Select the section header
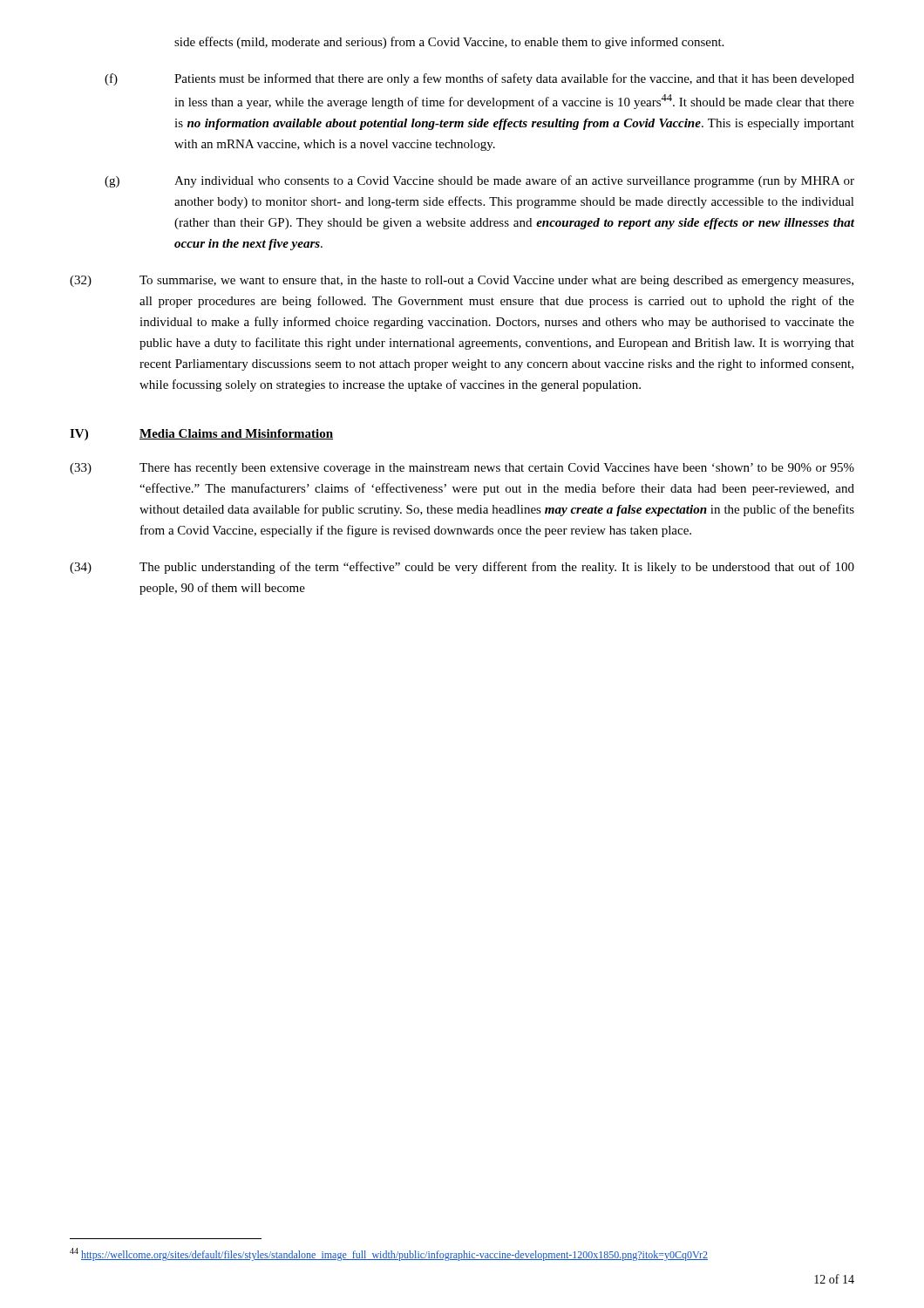Image resolution: width=924 pixels, height=1308 pixels. (201, 434)
